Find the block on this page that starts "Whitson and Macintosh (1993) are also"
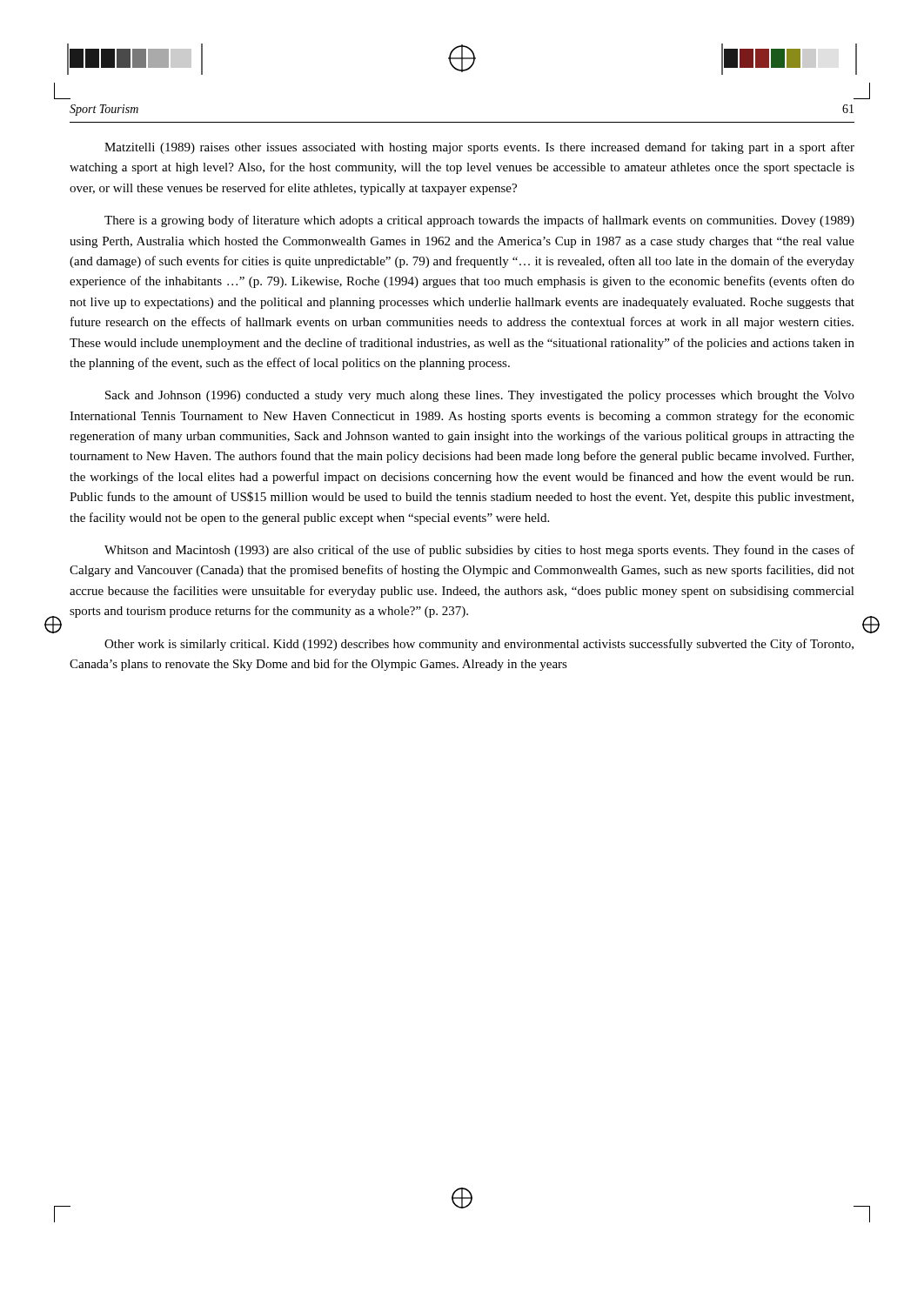 pos(462,581)
